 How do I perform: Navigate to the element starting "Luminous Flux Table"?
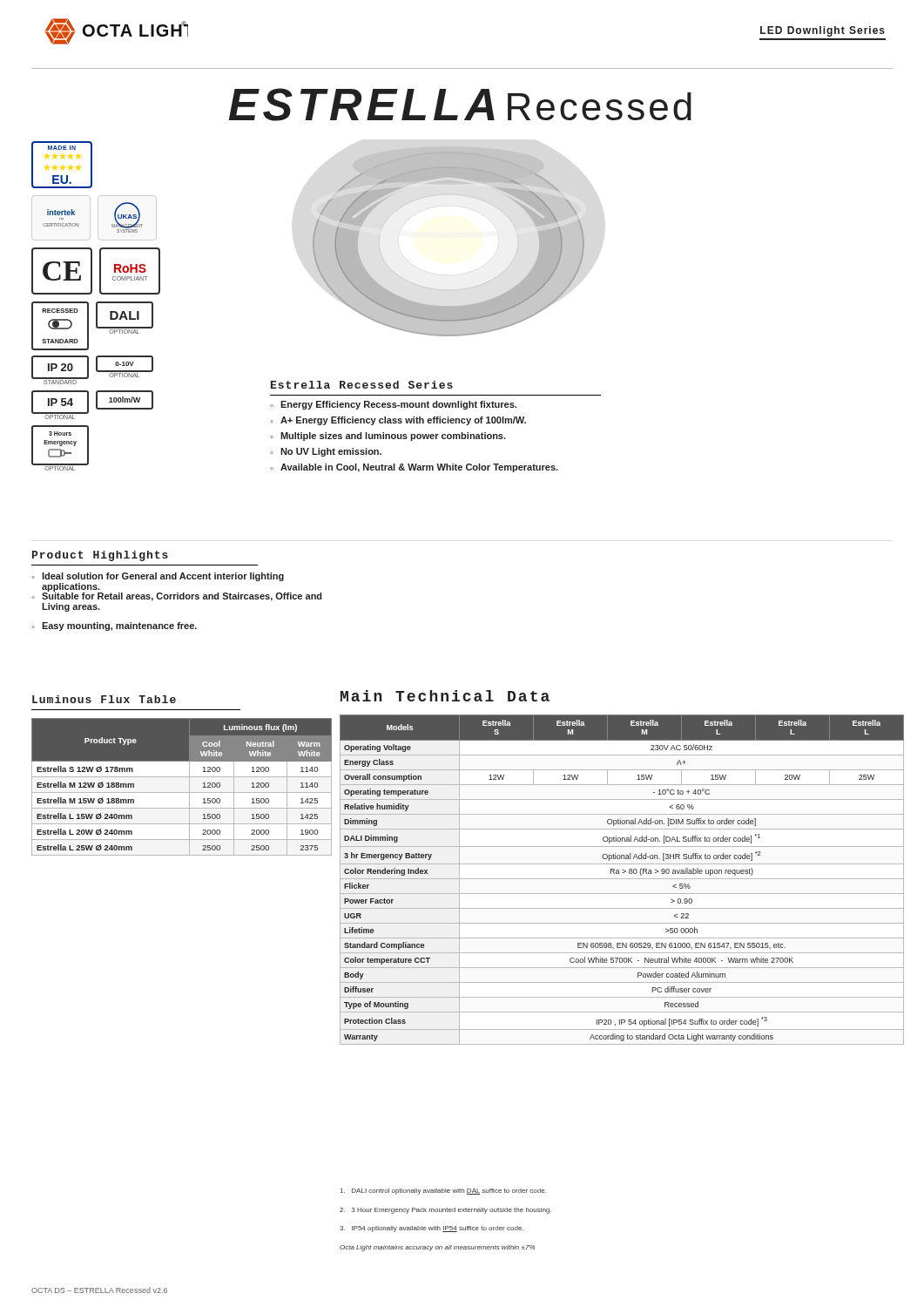click(x=104, y=700)
